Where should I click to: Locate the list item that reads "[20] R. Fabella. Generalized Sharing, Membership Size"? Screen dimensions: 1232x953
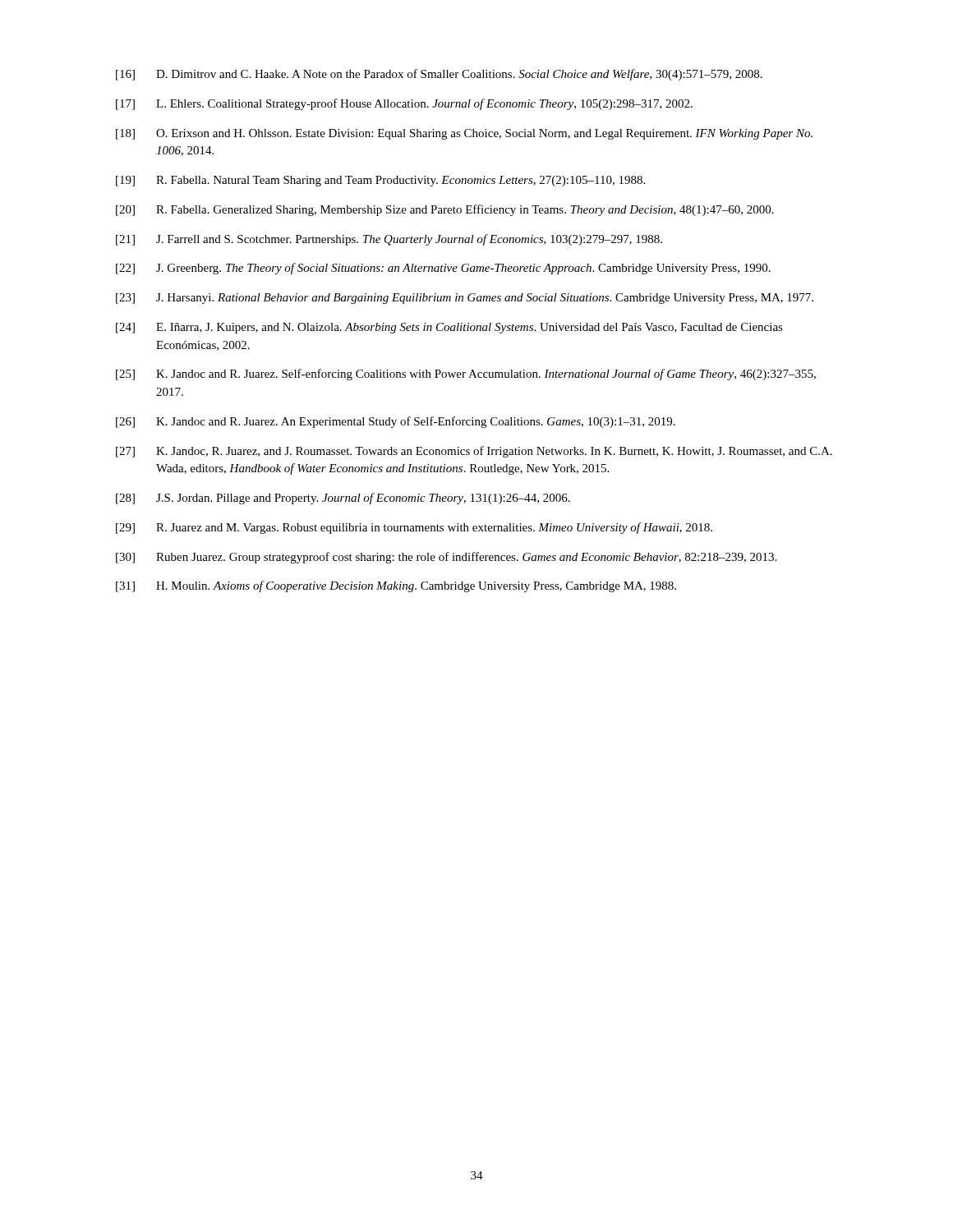(476, 210)
